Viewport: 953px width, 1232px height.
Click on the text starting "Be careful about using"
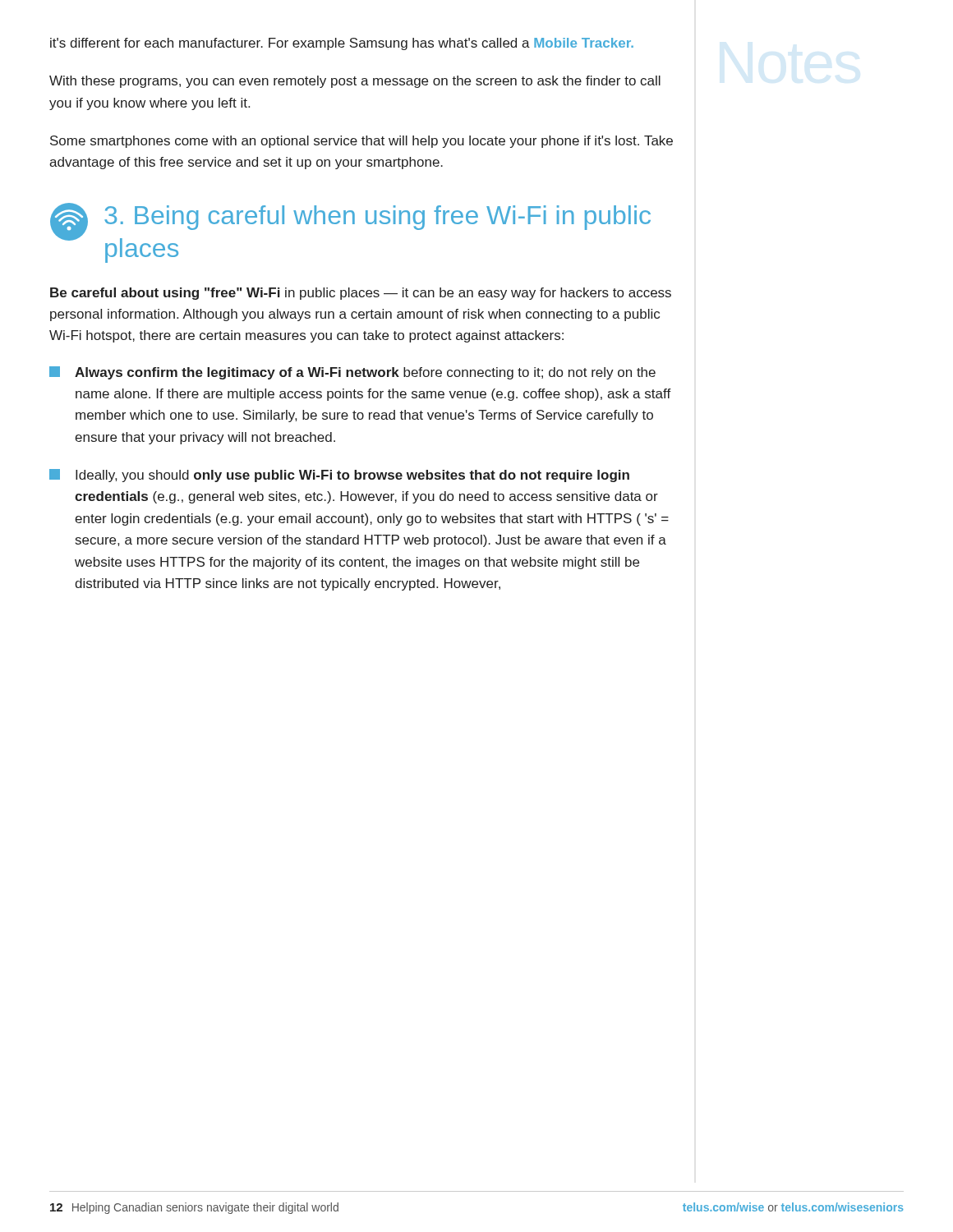tap(360, 314)
